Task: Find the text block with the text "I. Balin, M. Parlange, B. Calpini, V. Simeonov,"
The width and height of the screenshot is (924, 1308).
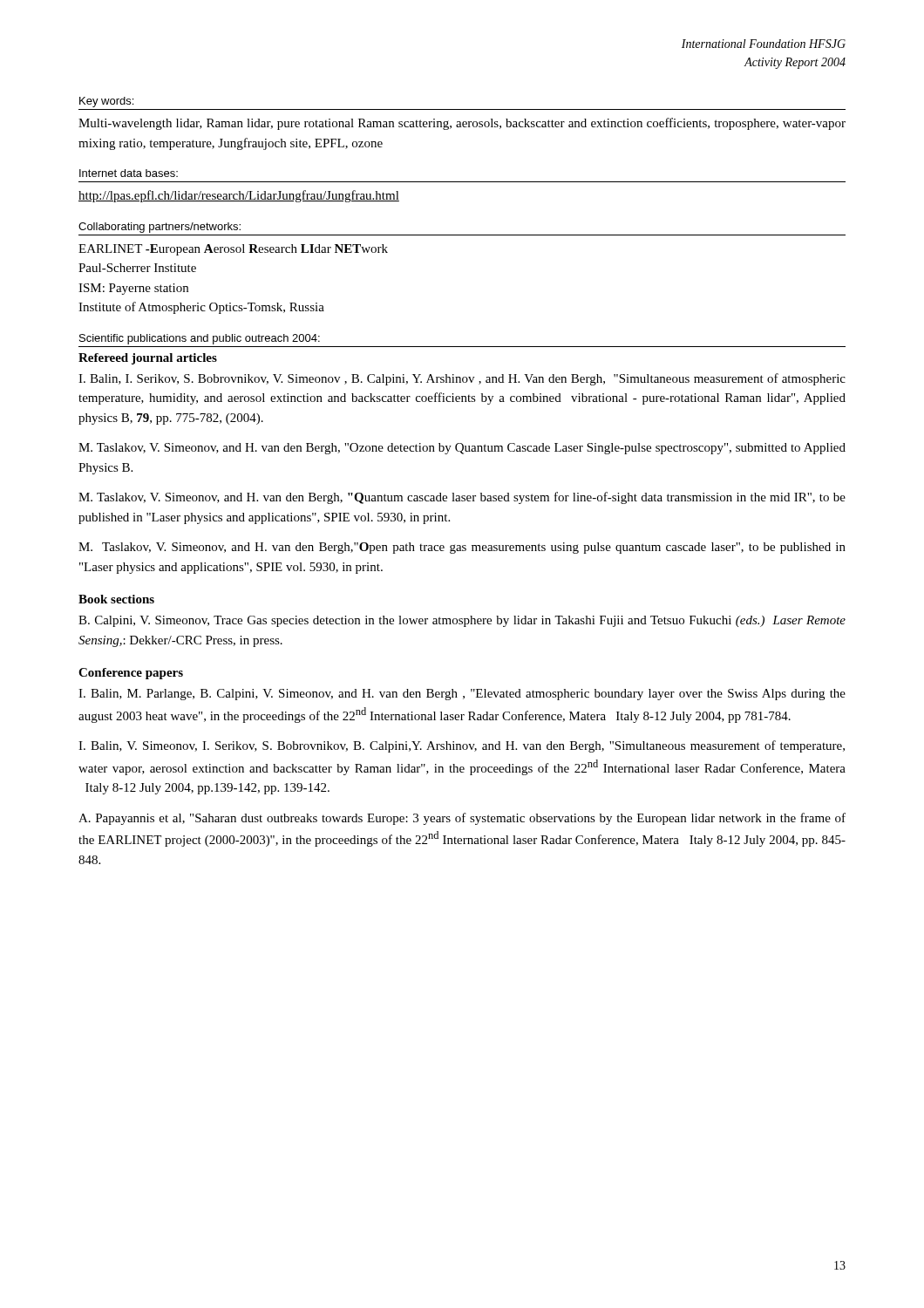Action: tap(462, 704)
